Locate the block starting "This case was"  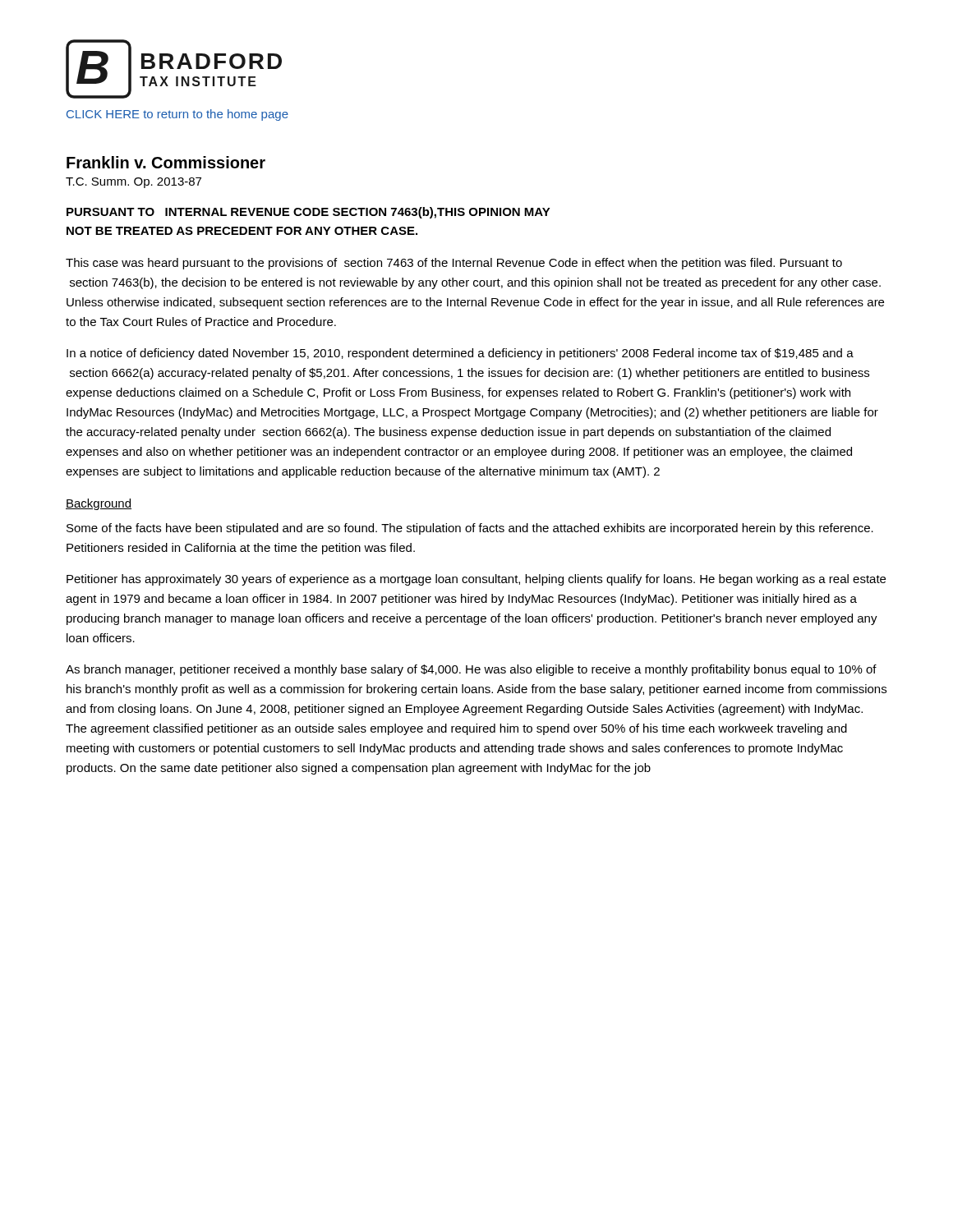[x=475, y=292]
